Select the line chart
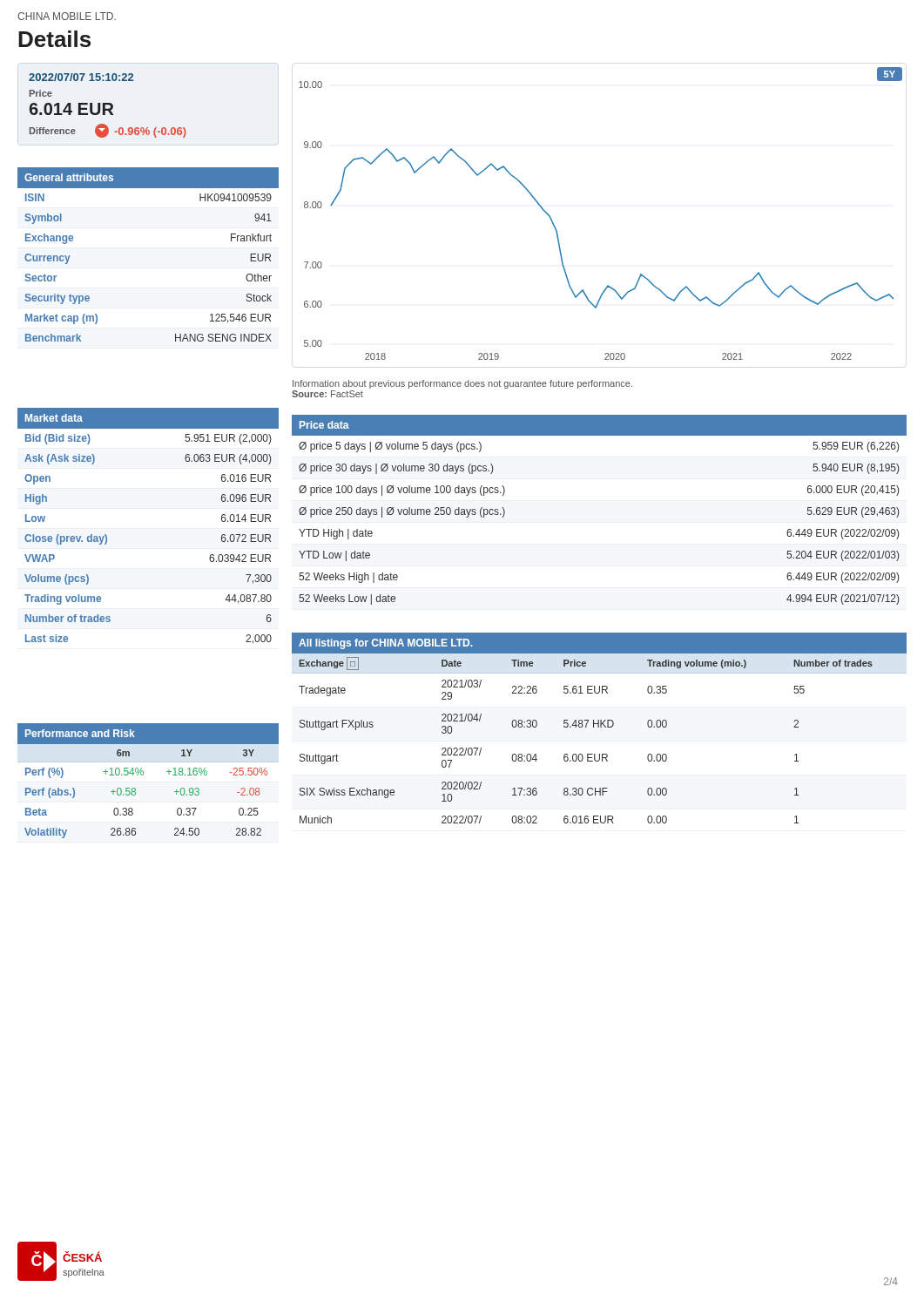 coord(599,215)
